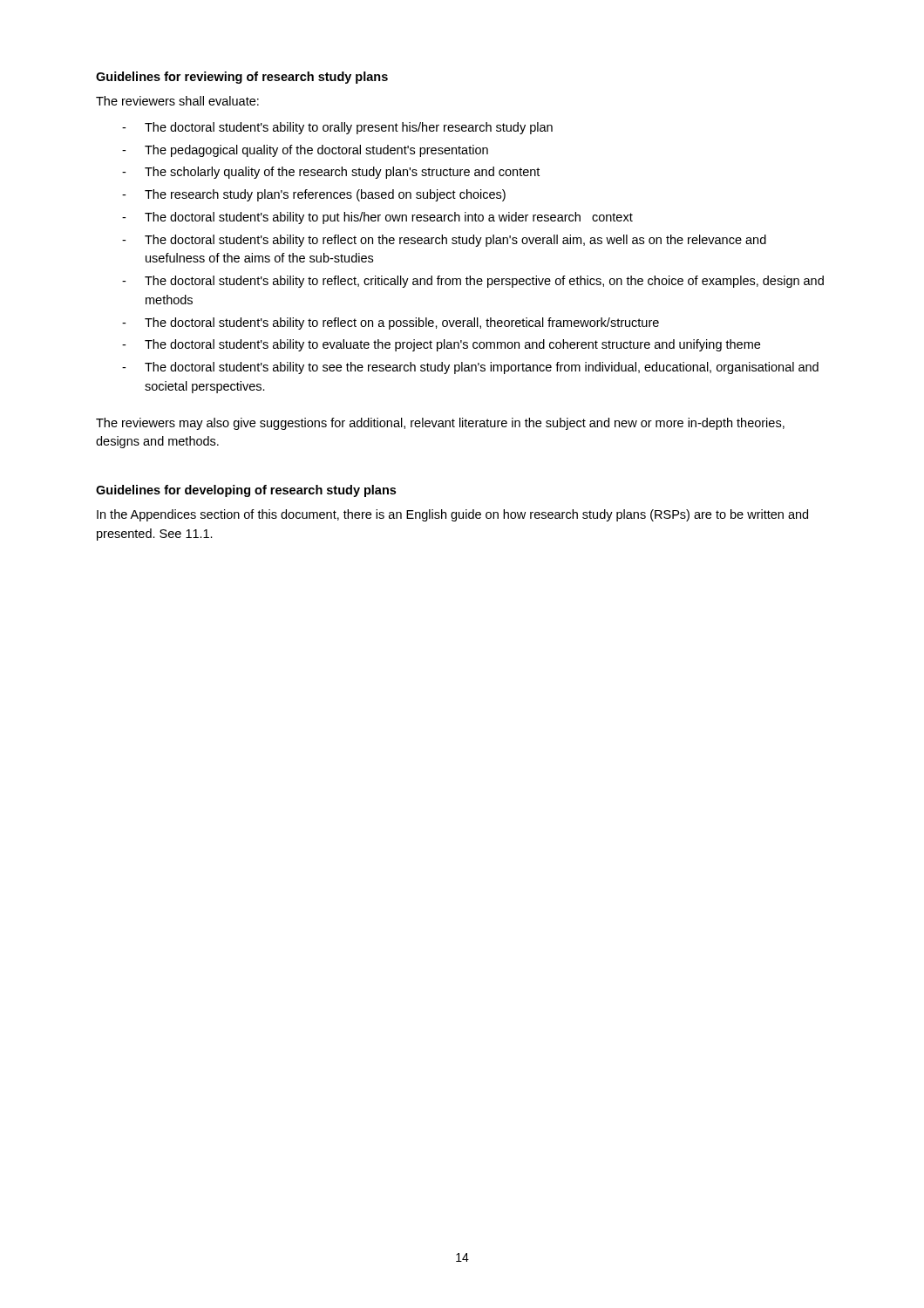Find the section header containing "Guidelines for developing of research study plans"

(x=246, y=490)
